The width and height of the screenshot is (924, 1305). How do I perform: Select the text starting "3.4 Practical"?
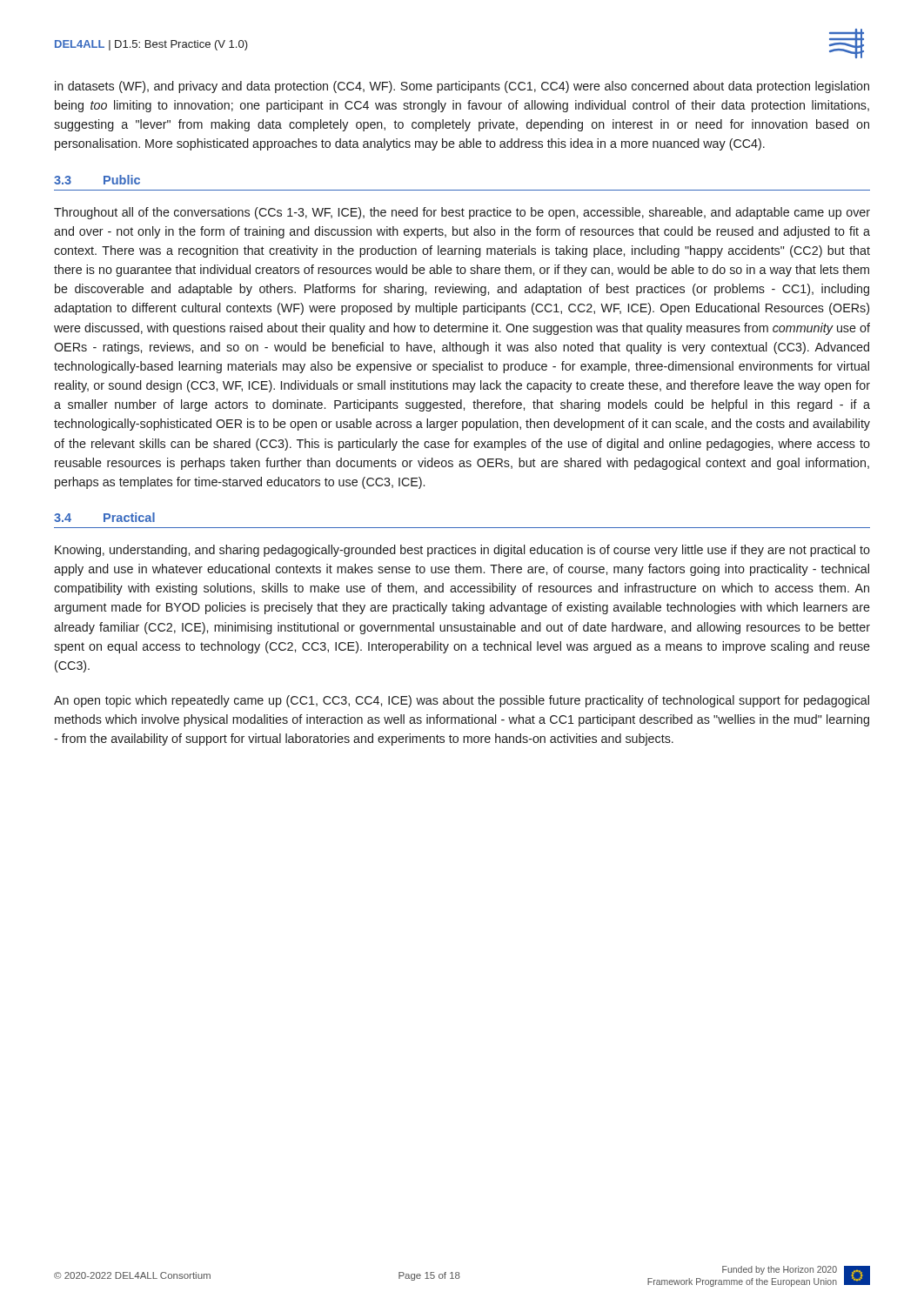(105, 518)
